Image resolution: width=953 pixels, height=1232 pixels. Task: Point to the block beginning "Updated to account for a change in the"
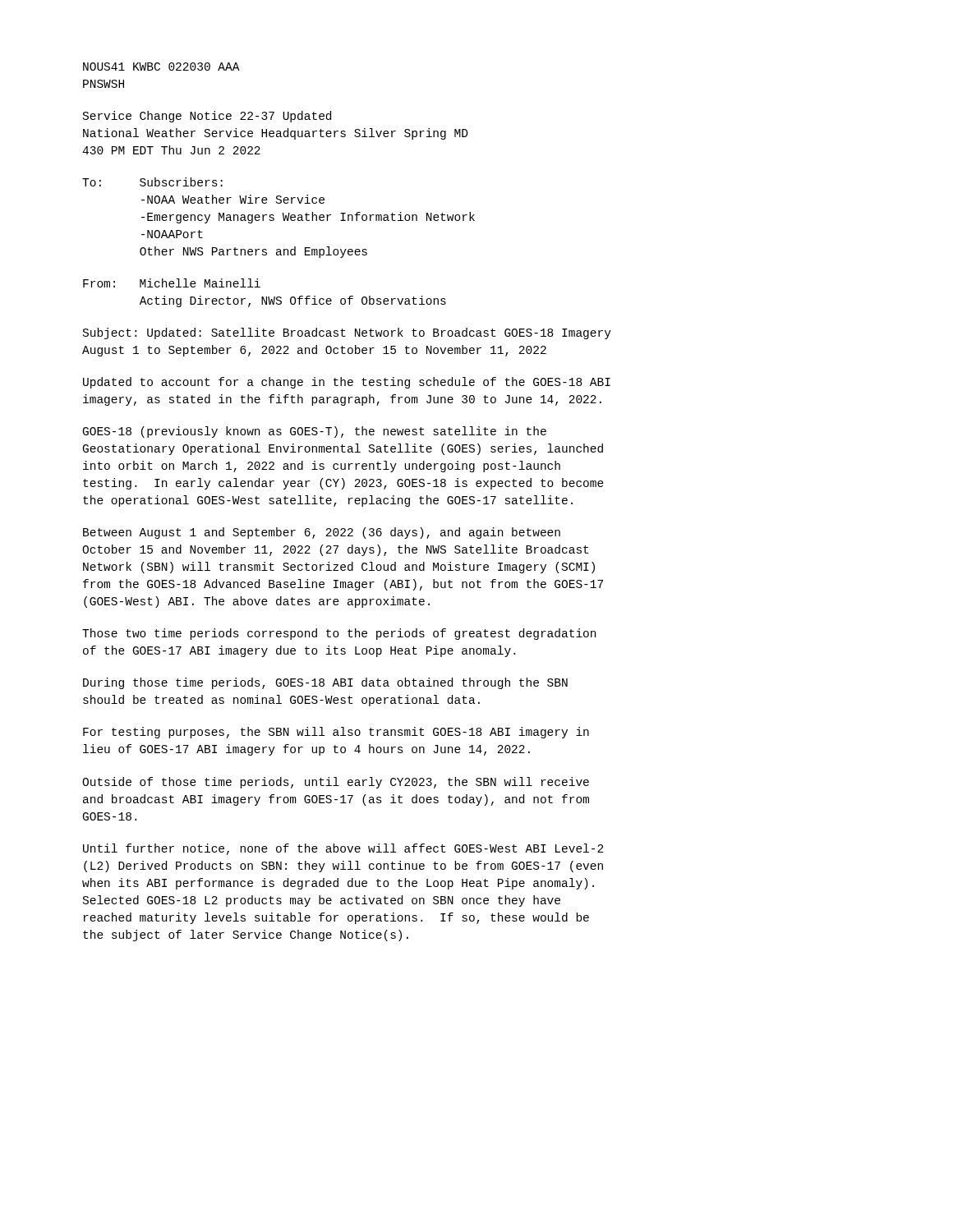pyautogui.click(x=347, y=392)
